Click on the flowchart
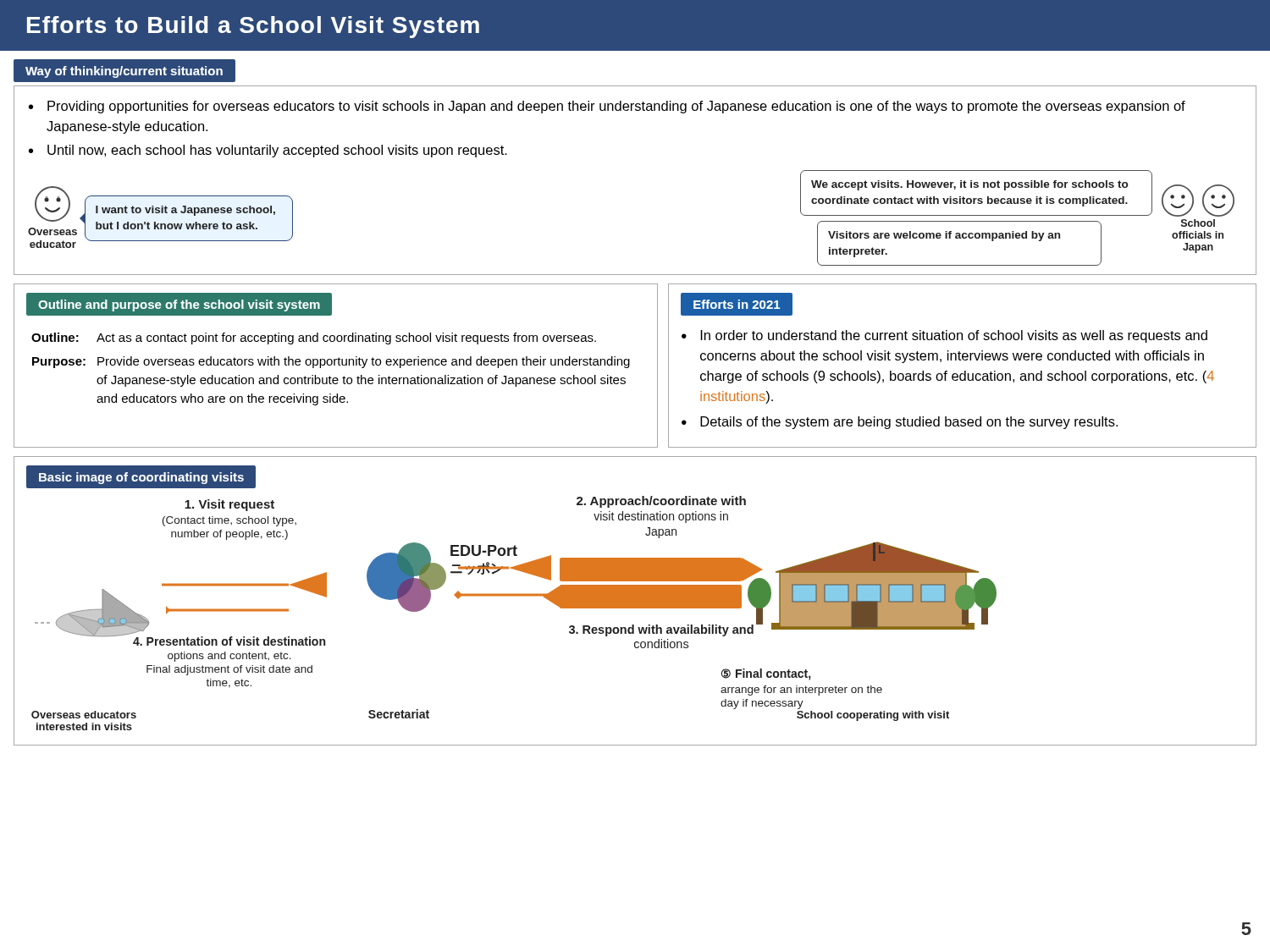 pyautogui.click(x=635, y=612)
